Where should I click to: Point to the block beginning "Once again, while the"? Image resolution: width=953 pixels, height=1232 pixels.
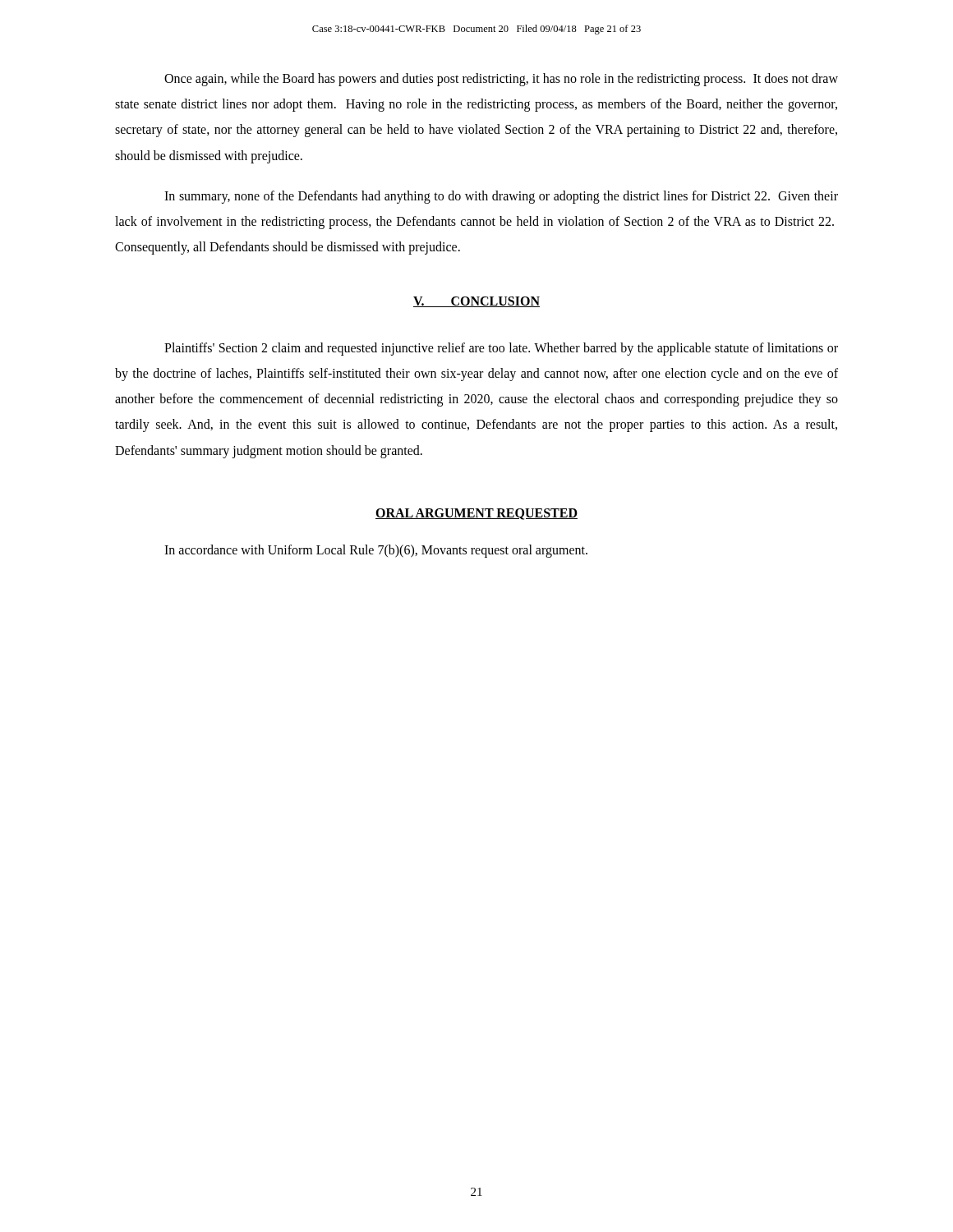476,117
